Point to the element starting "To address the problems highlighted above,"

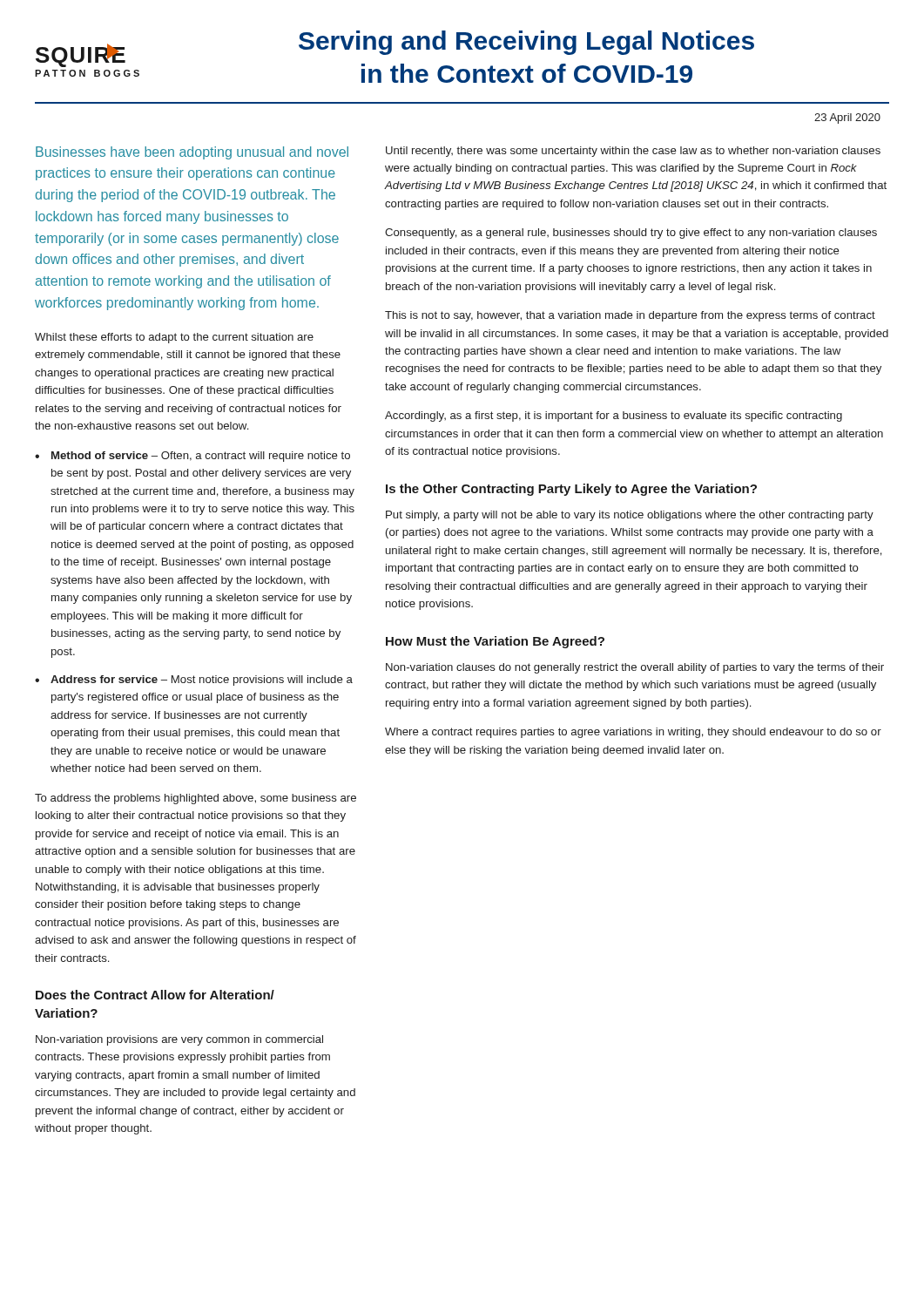[196, 878]
